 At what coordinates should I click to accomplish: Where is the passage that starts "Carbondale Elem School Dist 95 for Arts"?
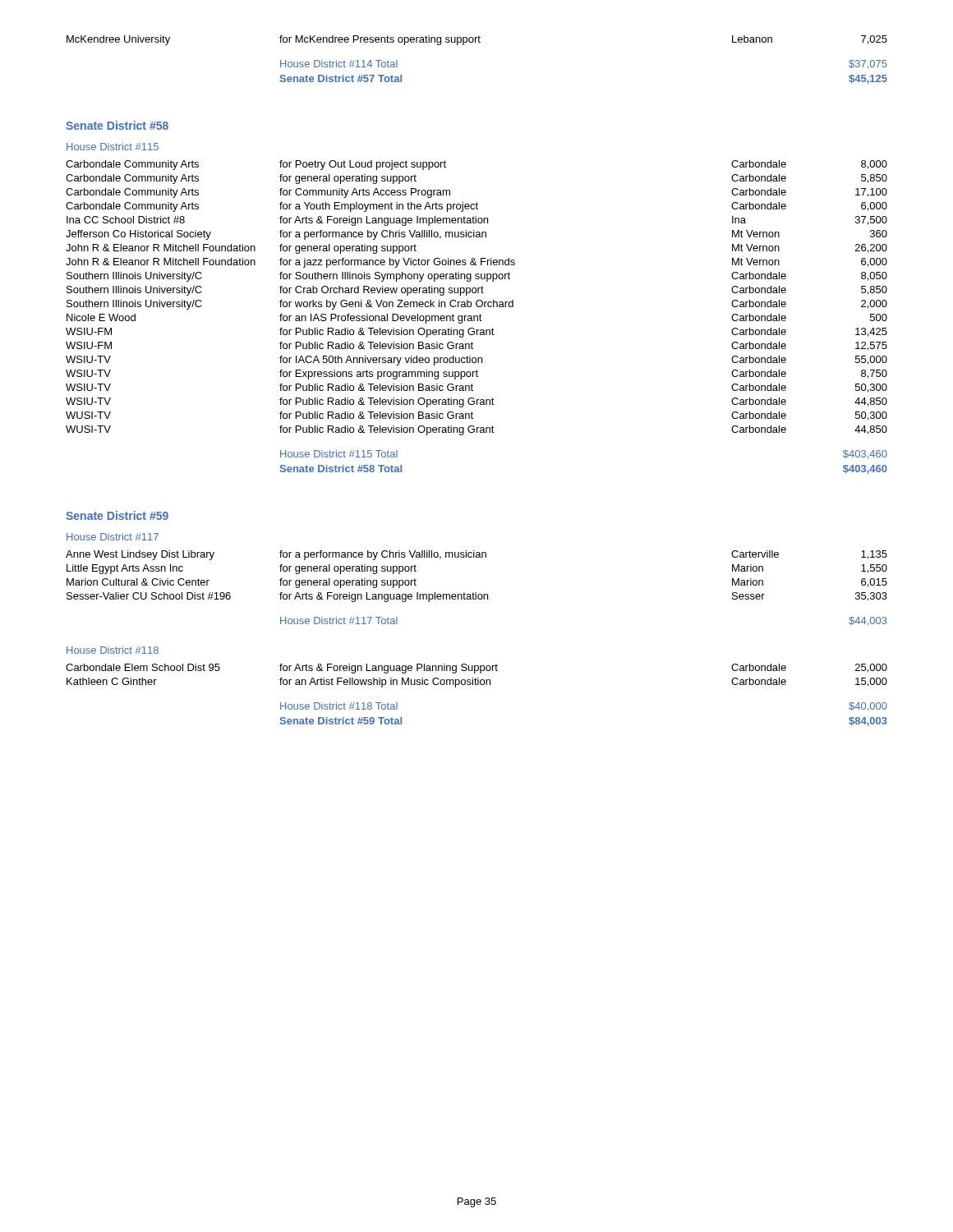[476, 667]
